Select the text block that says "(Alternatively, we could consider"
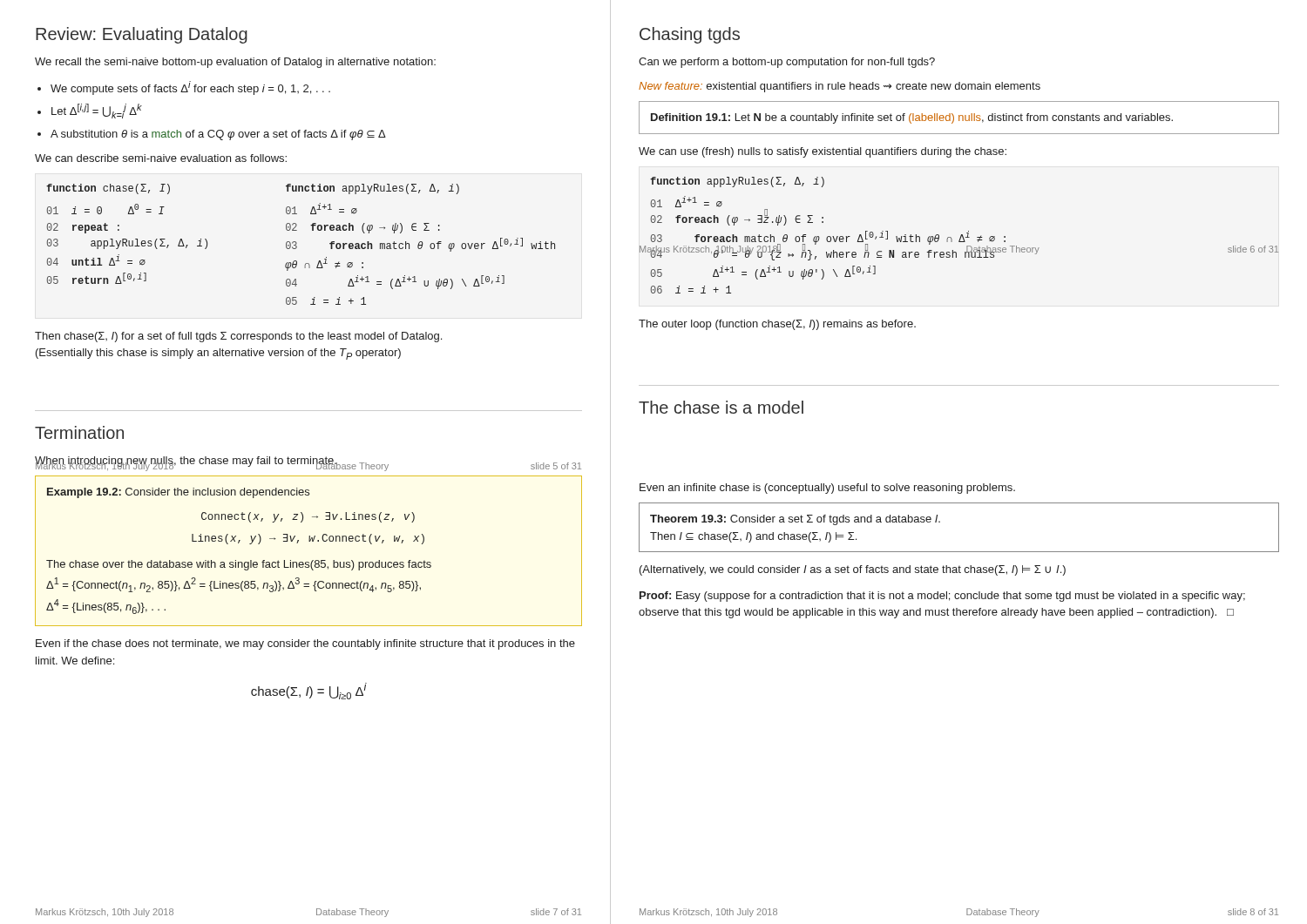 coord(852,569)
